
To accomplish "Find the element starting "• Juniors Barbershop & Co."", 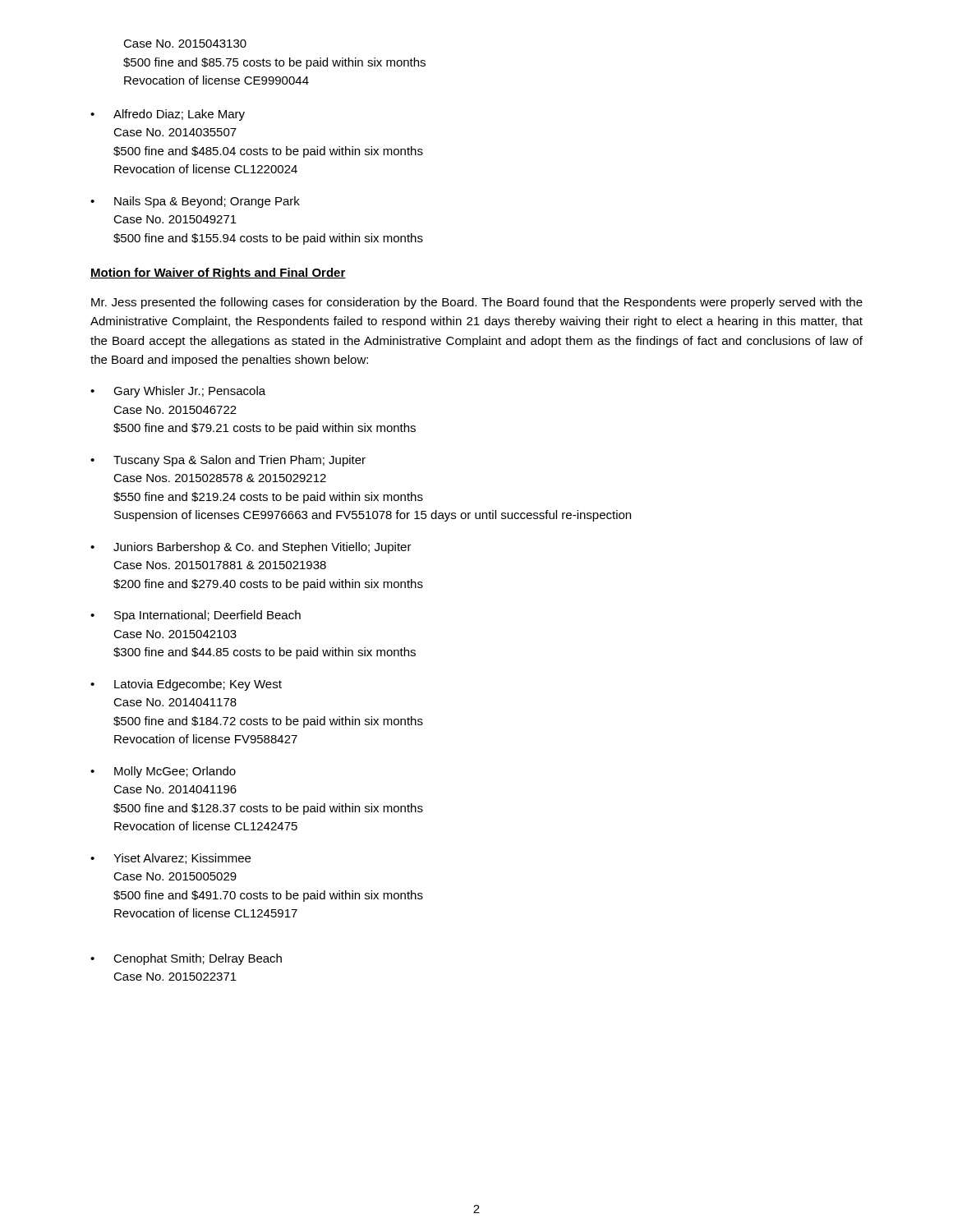I will pos(251,548).
